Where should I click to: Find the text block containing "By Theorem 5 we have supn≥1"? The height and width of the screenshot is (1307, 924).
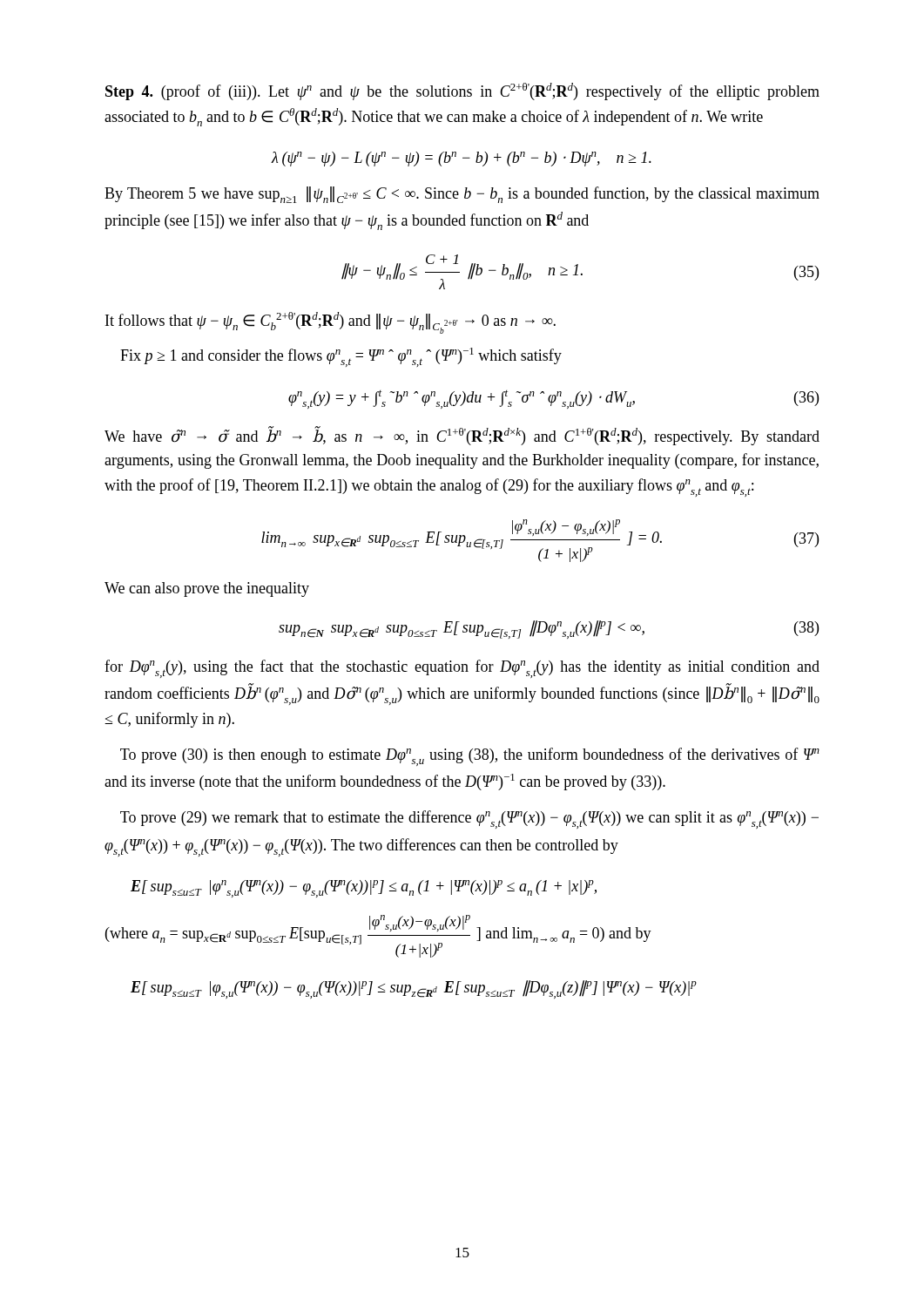[462, 209]
